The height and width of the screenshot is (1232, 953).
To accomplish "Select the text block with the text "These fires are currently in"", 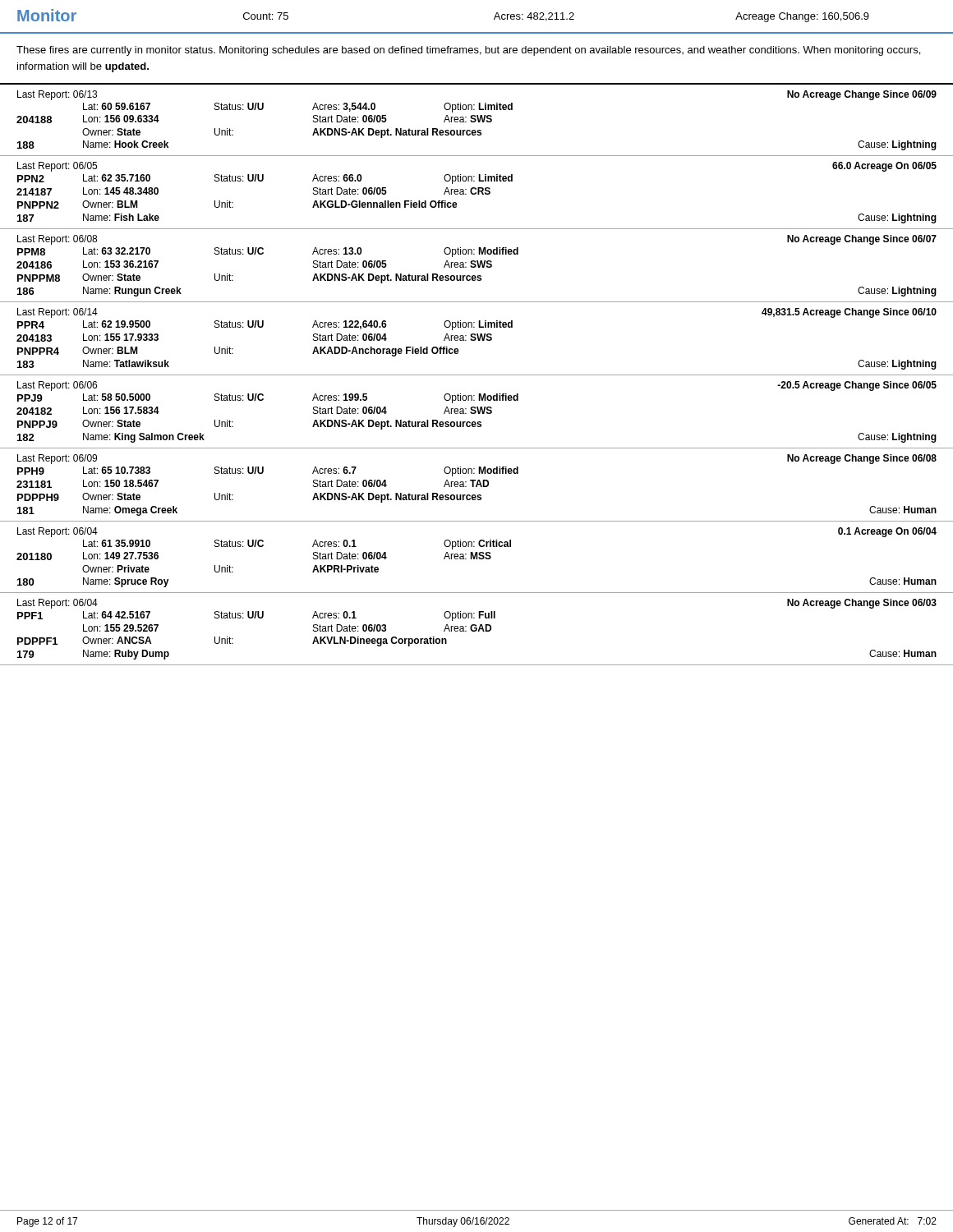I will tap(469, 58).
